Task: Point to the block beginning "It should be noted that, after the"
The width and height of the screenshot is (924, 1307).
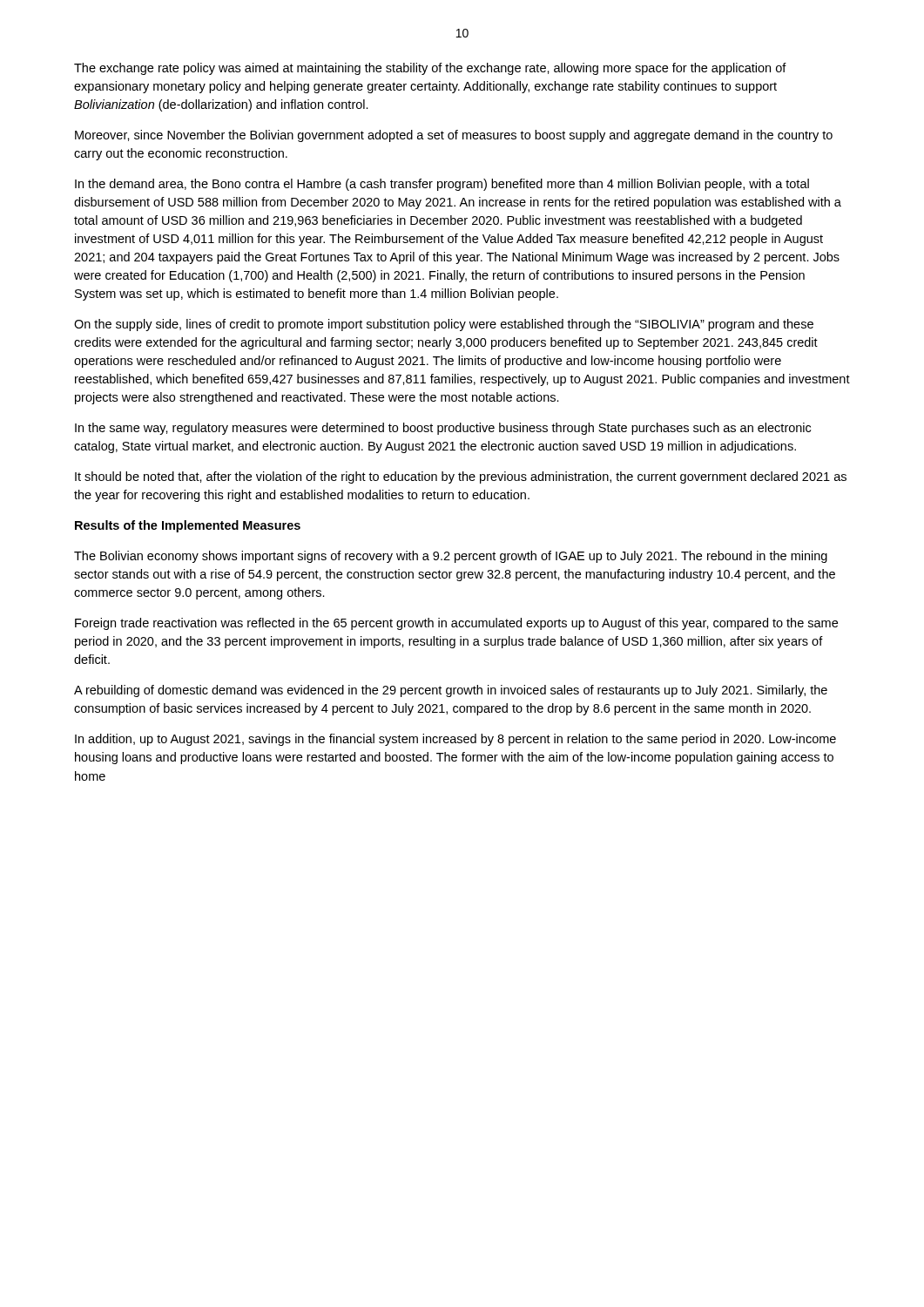Action: [460, 486]
